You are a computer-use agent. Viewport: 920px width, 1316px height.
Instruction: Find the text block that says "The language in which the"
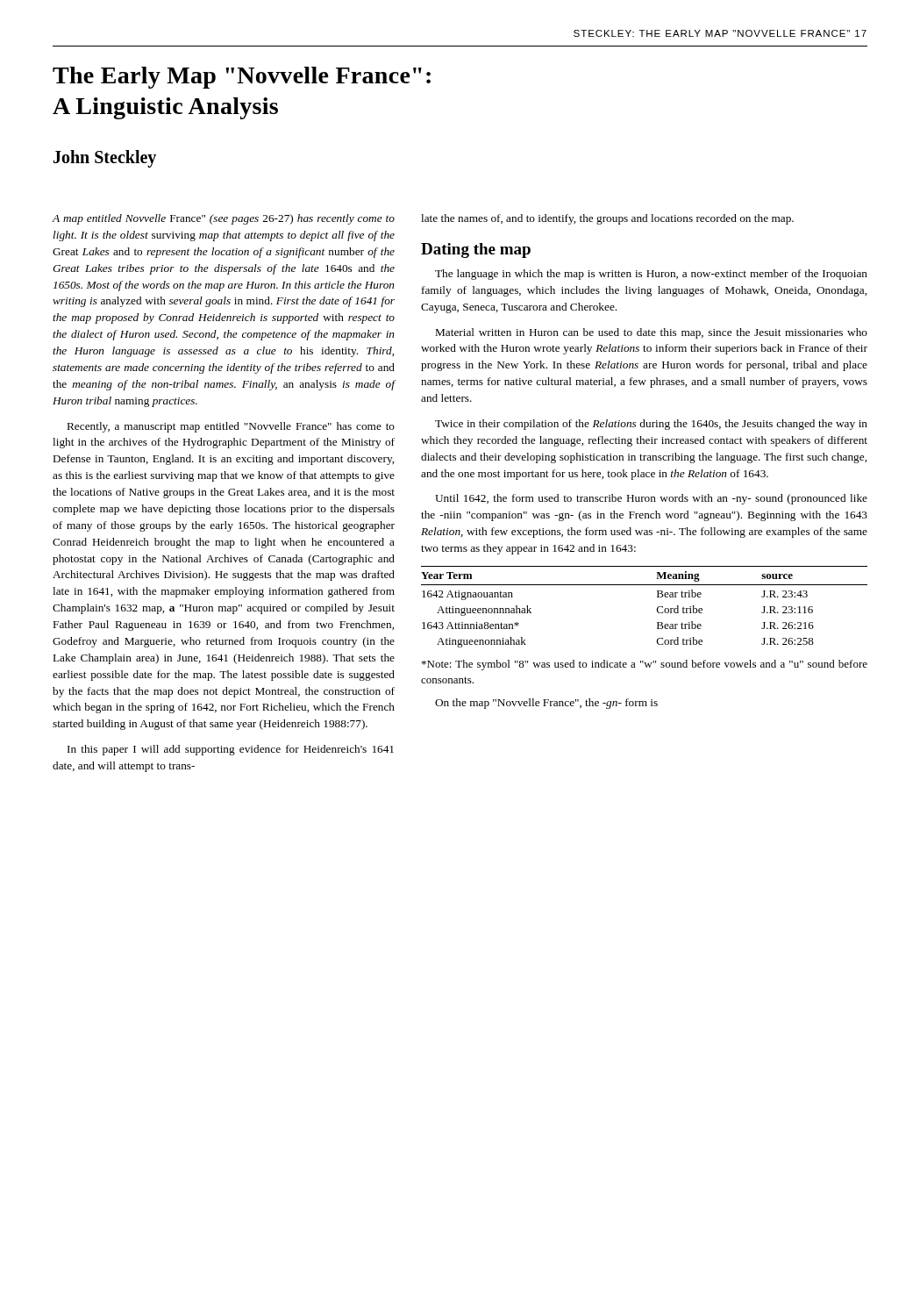pos(644,290)
